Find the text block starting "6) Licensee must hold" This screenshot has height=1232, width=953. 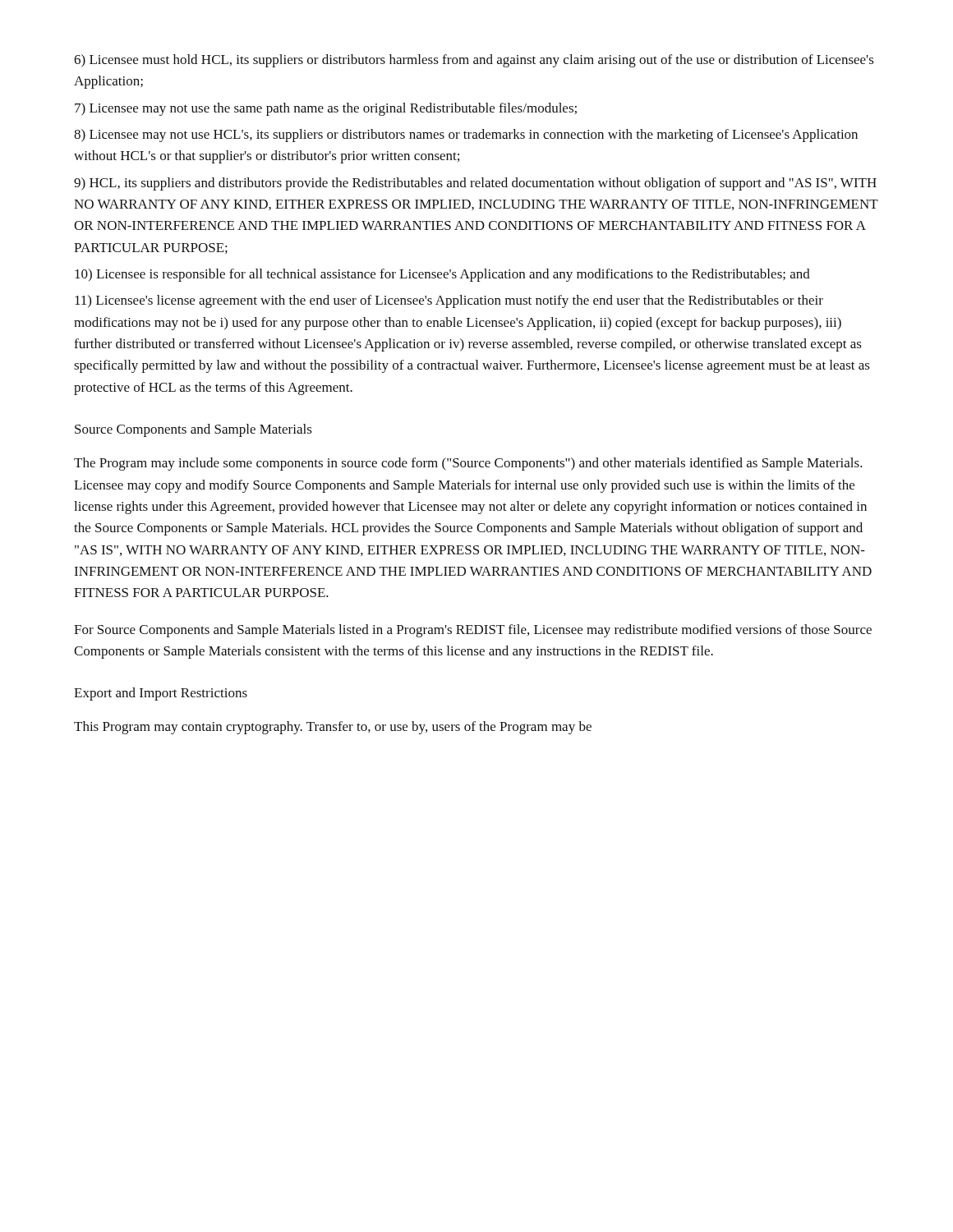point(474,70)
